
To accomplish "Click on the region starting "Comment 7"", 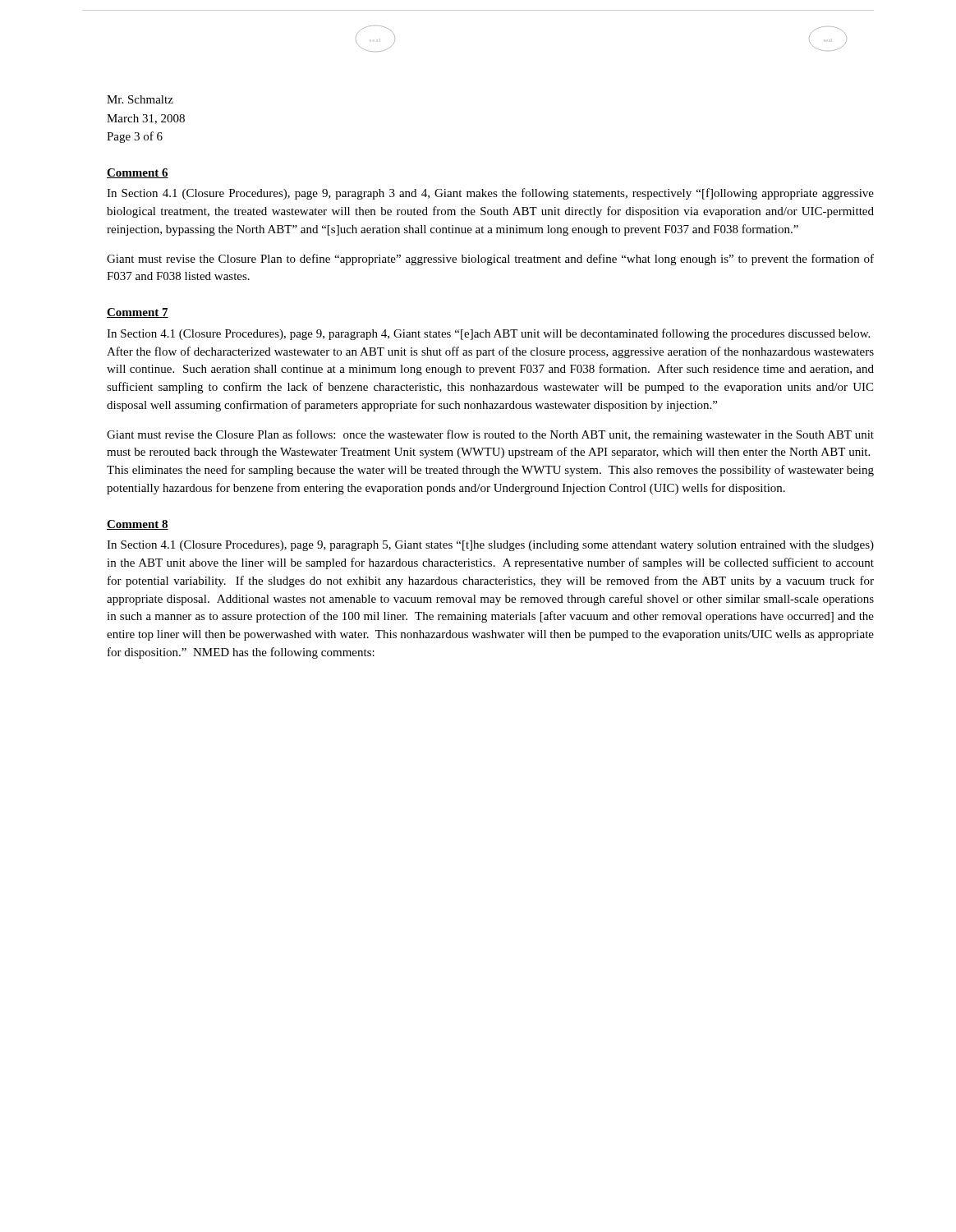I will tap(137, 312).
